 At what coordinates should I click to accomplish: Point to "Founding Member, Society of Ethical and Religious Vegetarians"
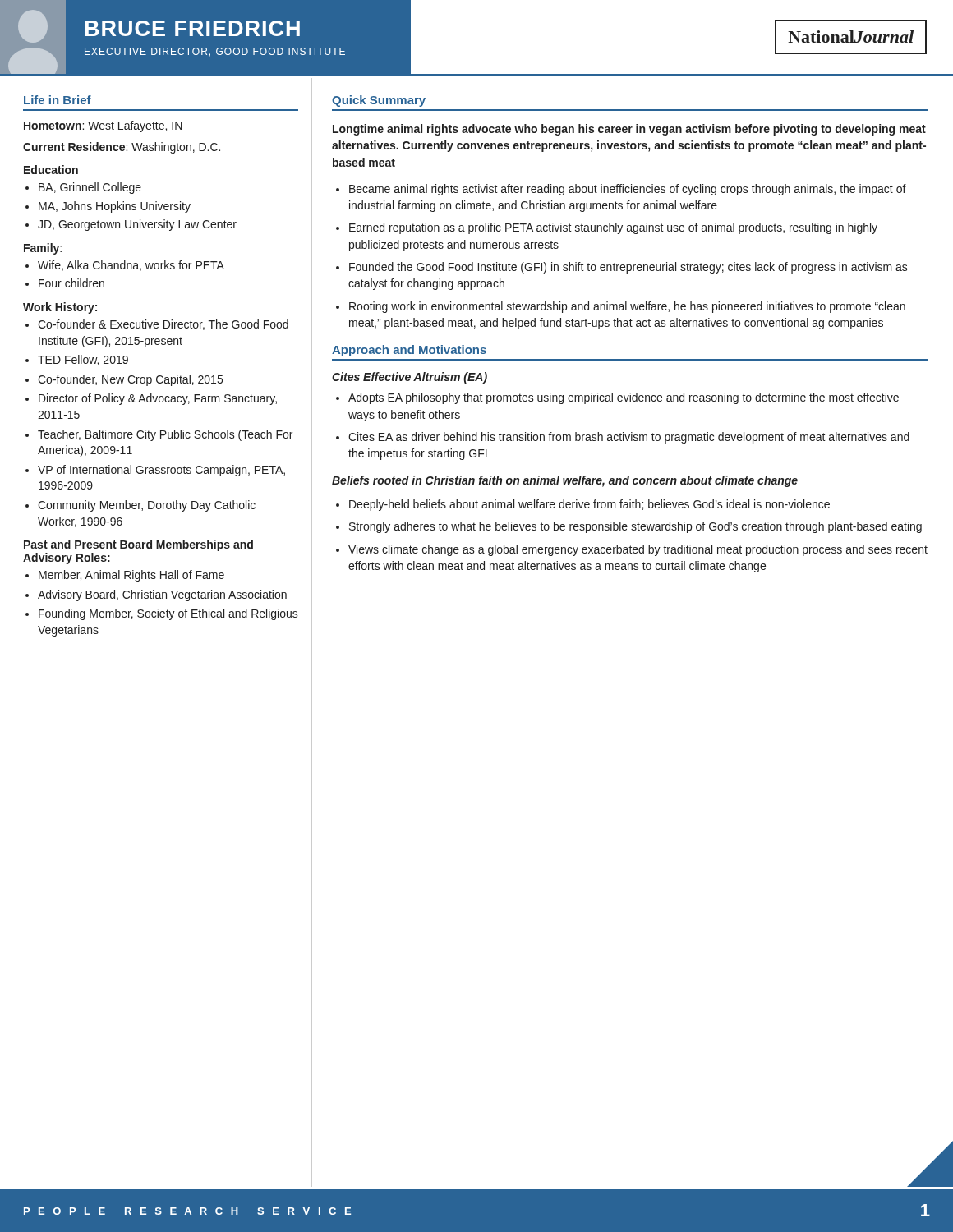(168, 622)
